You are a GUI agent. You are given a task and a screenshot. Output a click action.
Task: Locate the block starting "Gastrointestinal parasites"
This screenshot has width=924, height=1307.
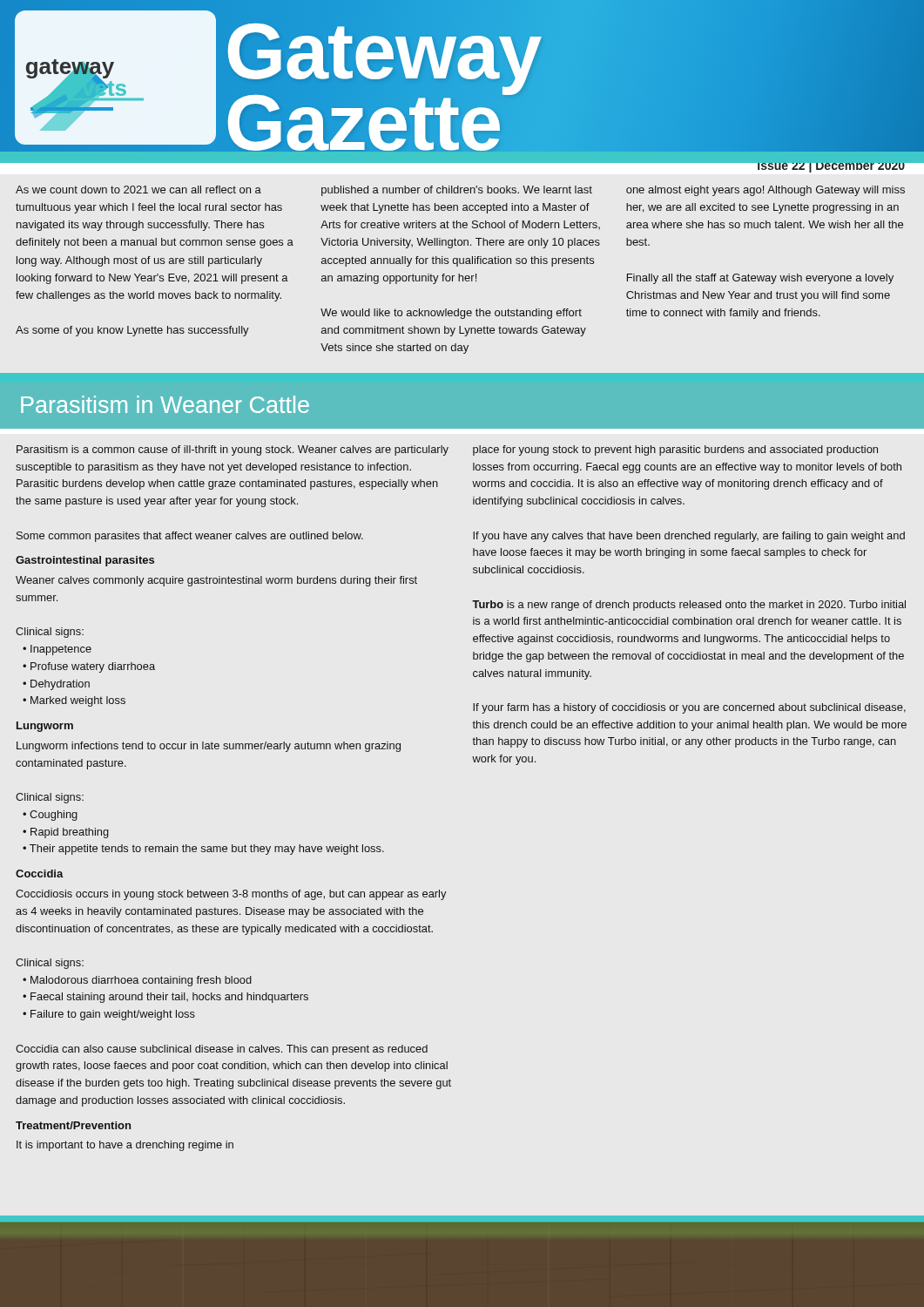[85, 560]
